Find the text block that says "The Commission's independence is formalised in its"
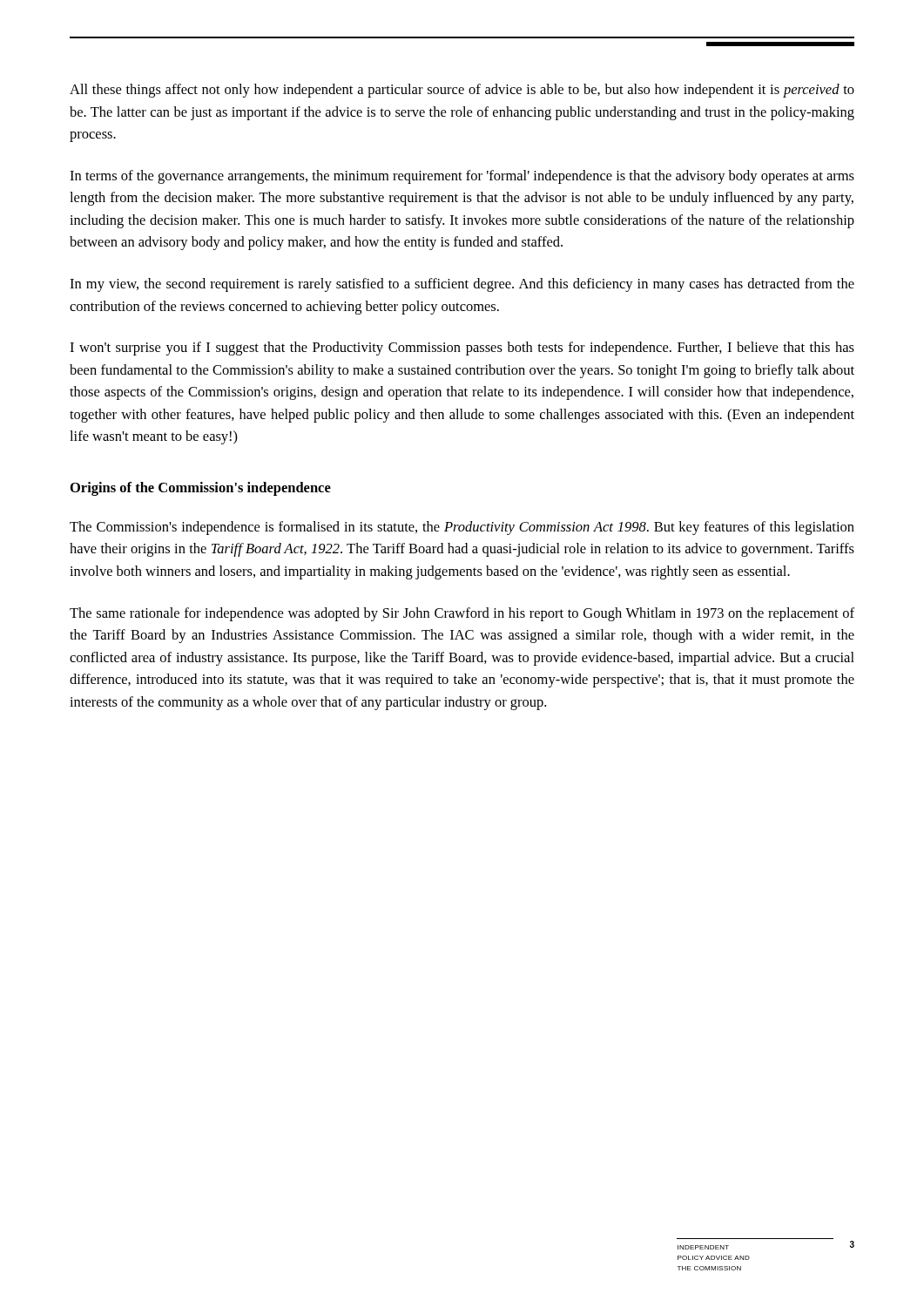 [x=462, y=549]
